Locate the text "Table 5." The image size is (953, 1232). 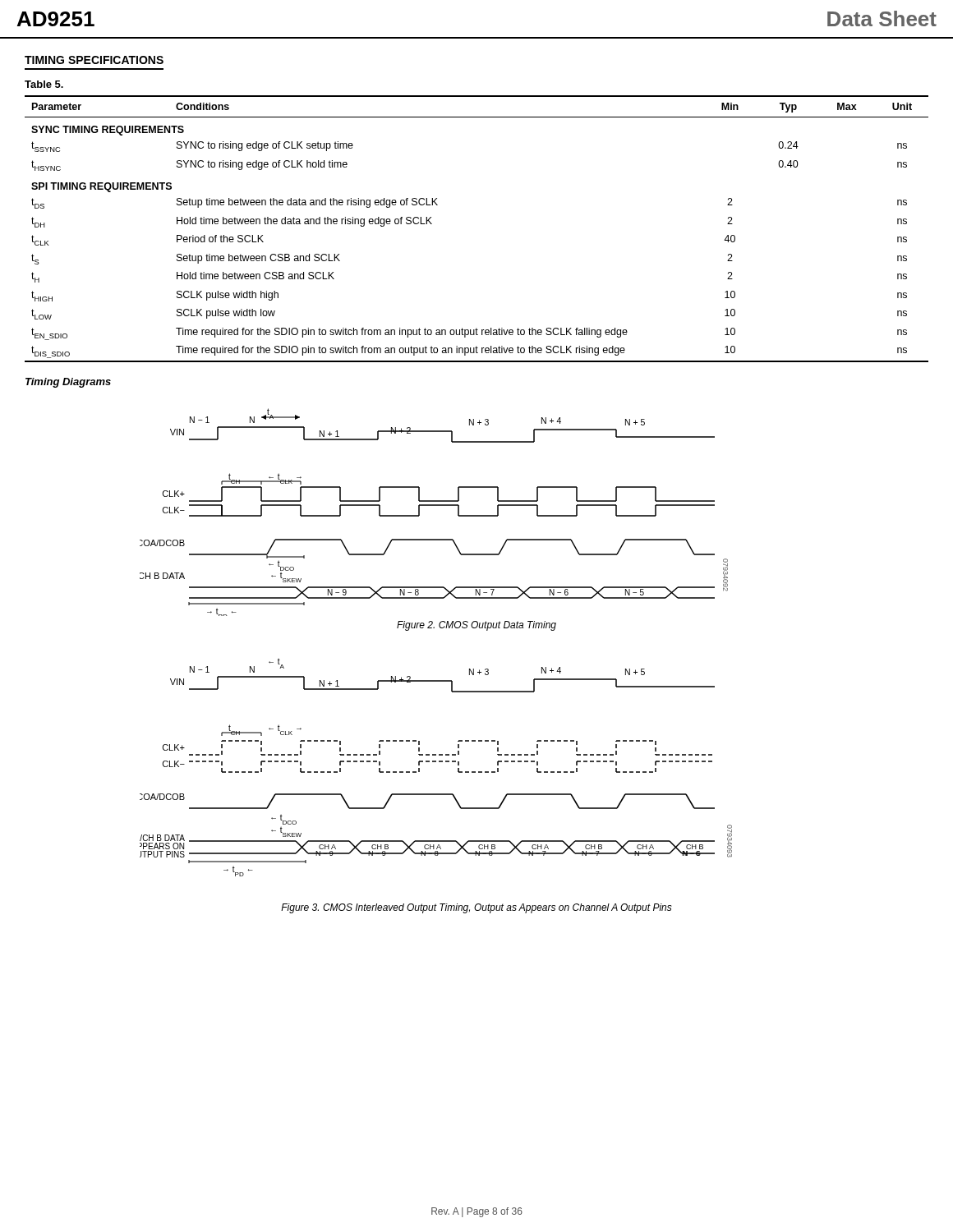tap(44, 84)
